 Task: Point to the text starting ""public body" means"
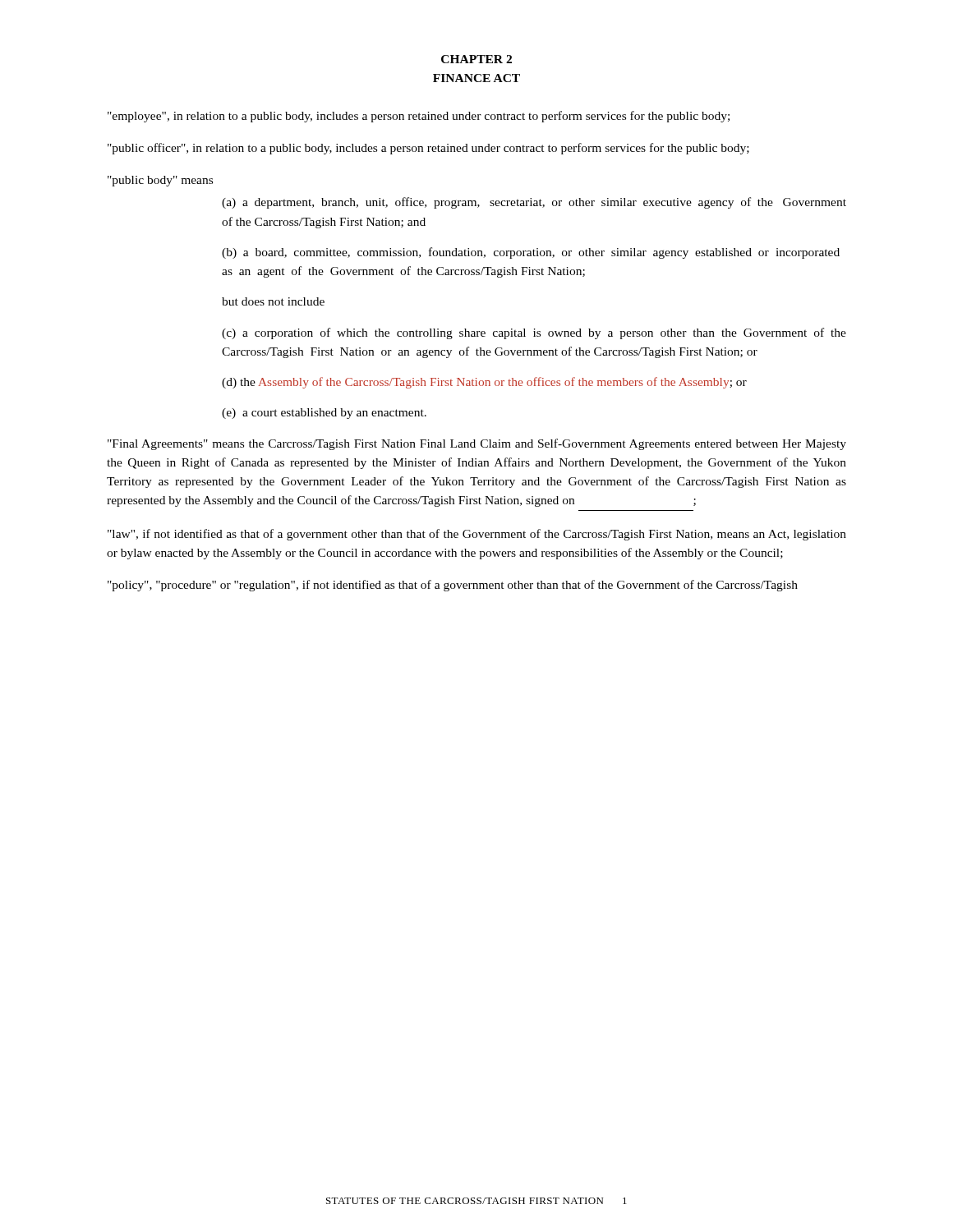pyautogui.click(x=160, y=179)
